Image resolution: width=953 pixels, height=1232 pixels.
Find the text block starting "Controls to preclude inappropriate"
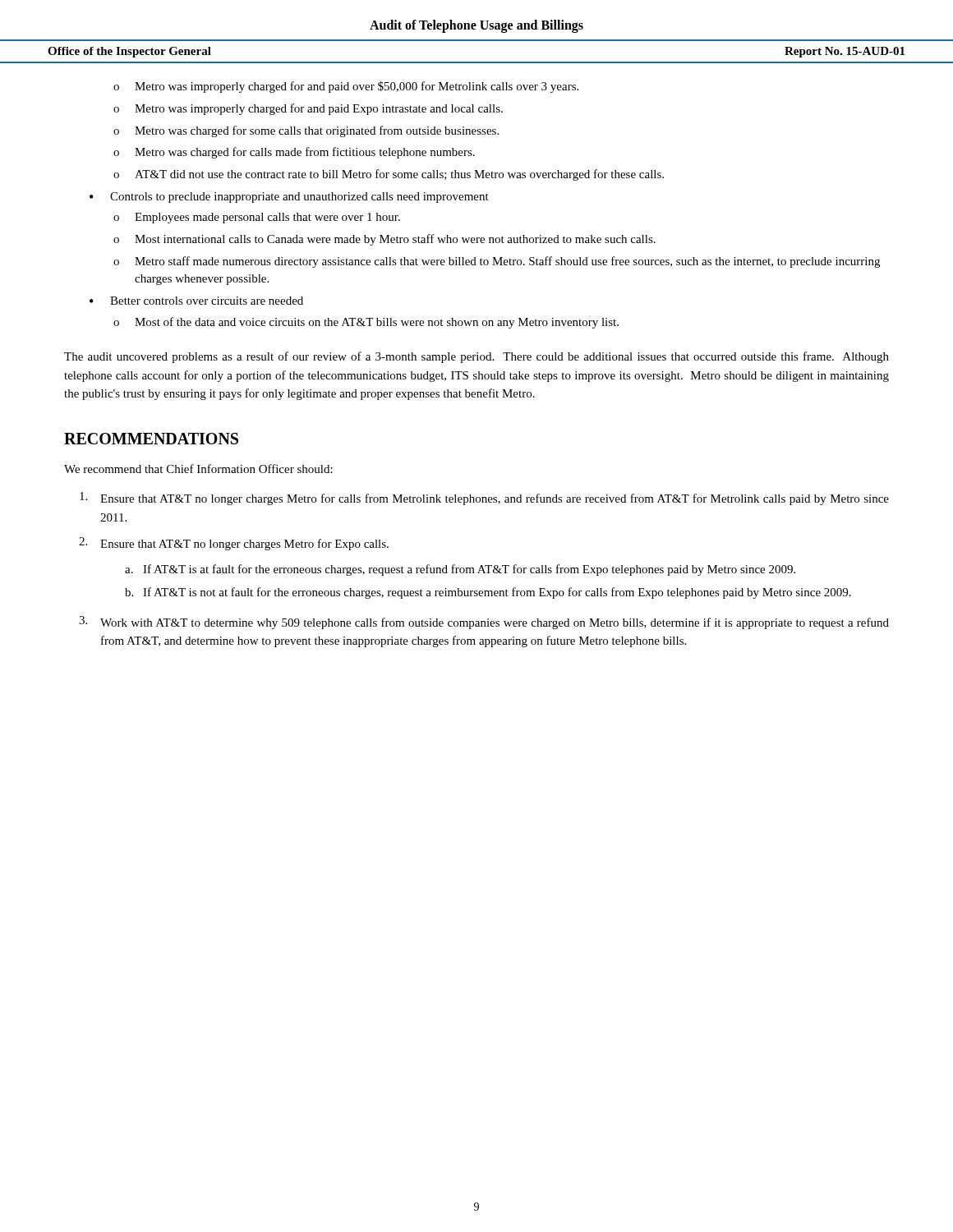(299, 196)
